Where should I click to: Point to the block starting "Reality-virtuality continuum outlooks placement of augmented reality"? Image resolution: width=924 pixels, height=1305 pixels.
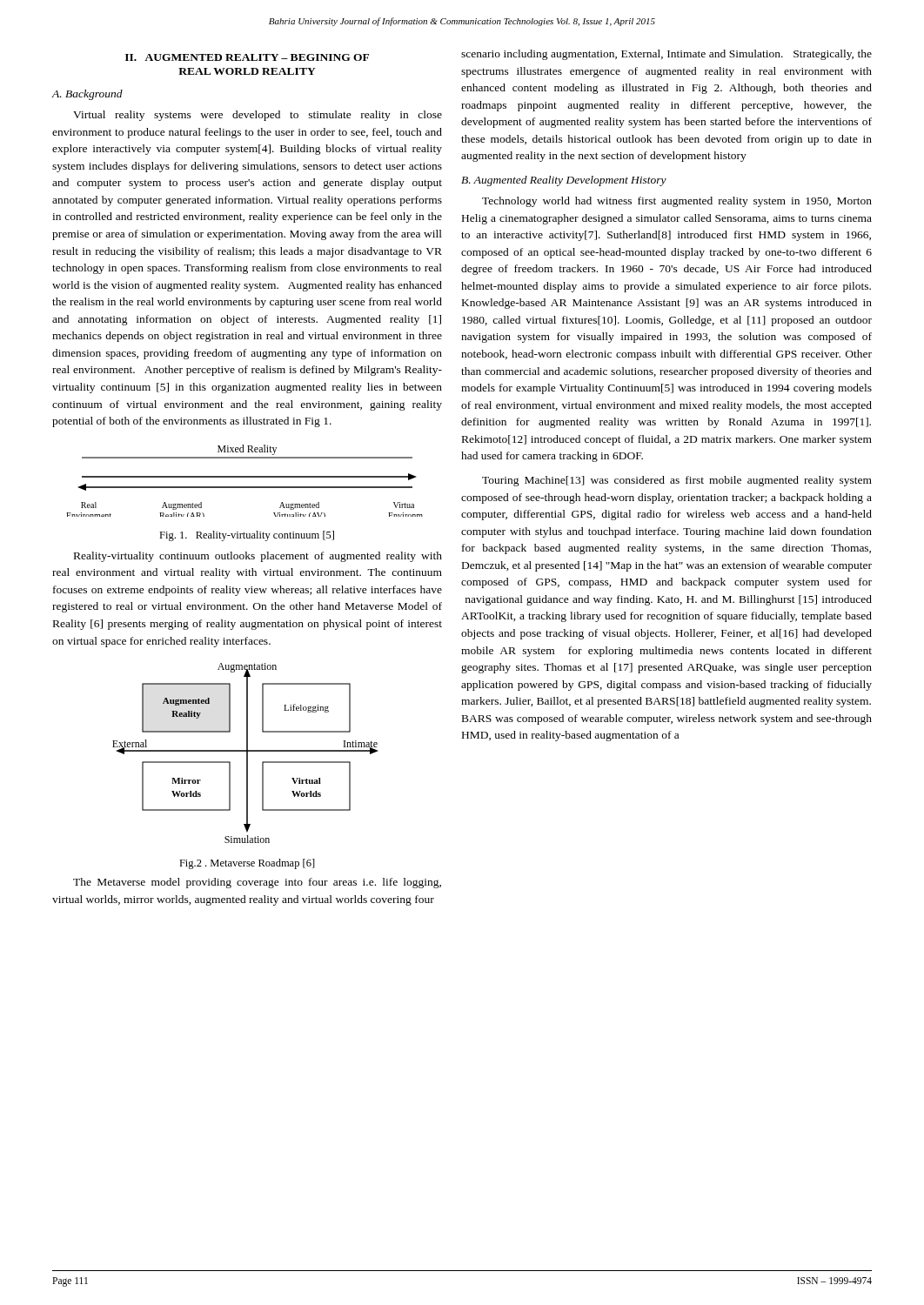pyautogui.click(x=247, y=598)
